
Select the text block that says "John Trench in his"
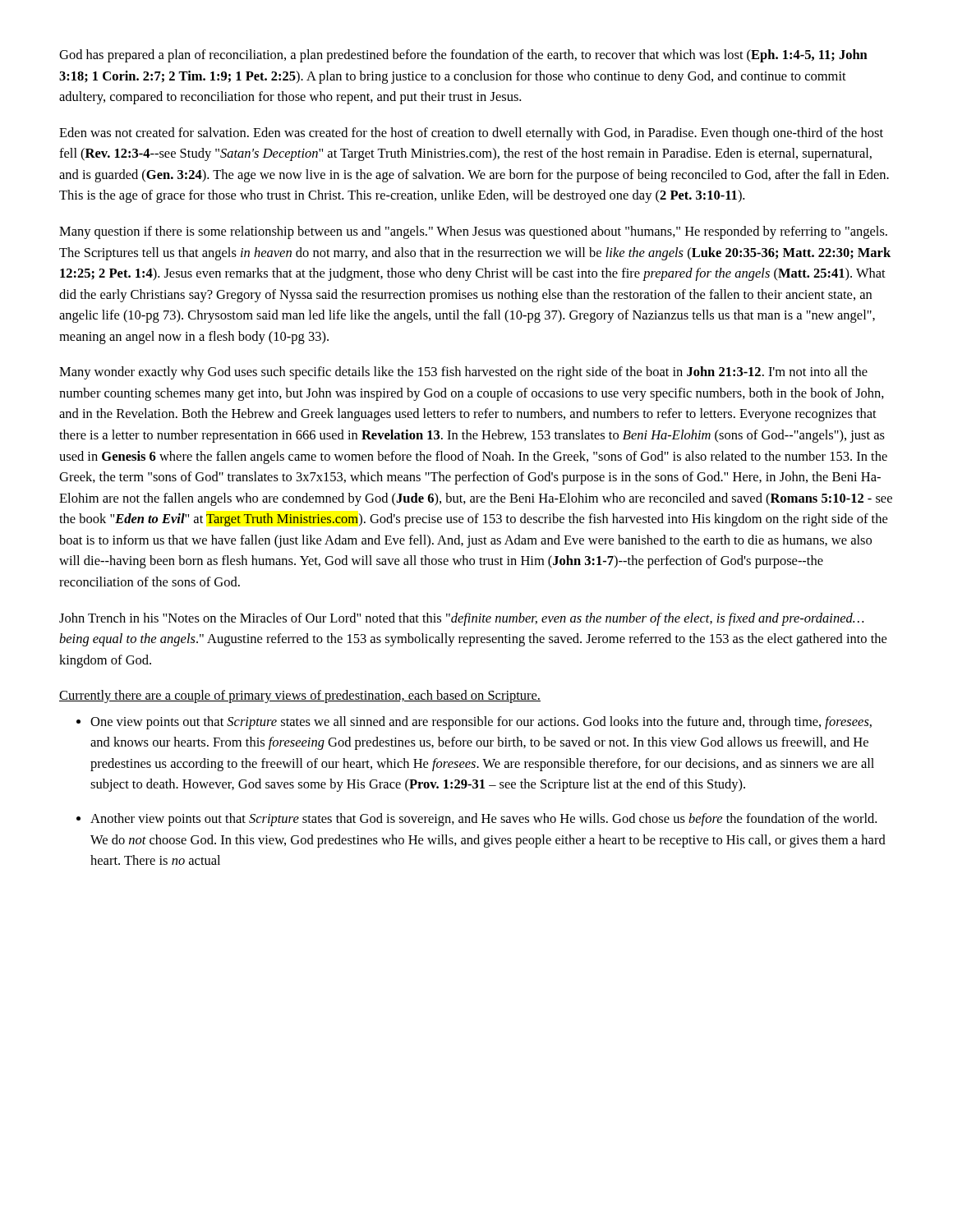coord(473,639)
